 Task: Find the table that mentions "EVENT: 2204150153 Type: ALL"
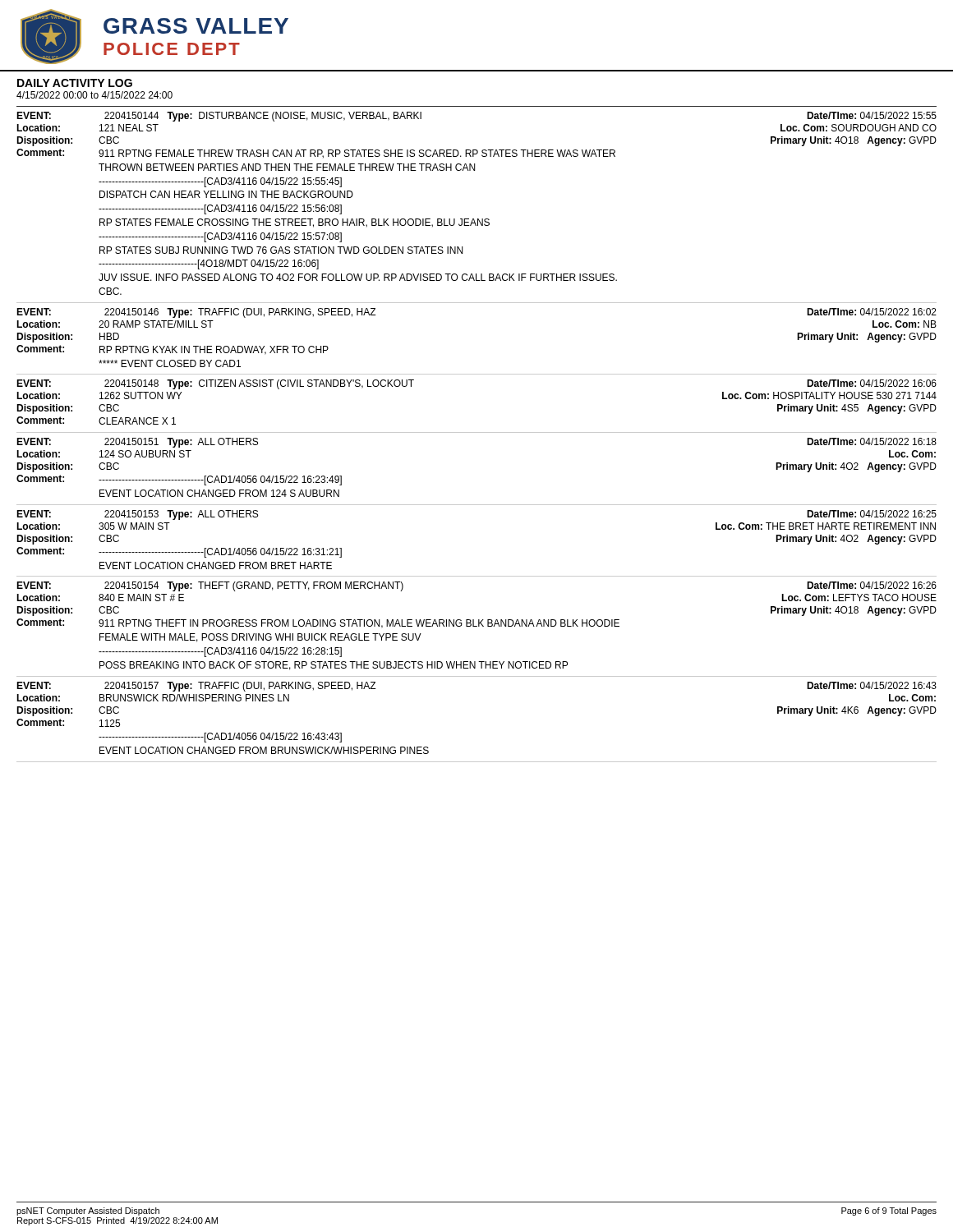476,543
